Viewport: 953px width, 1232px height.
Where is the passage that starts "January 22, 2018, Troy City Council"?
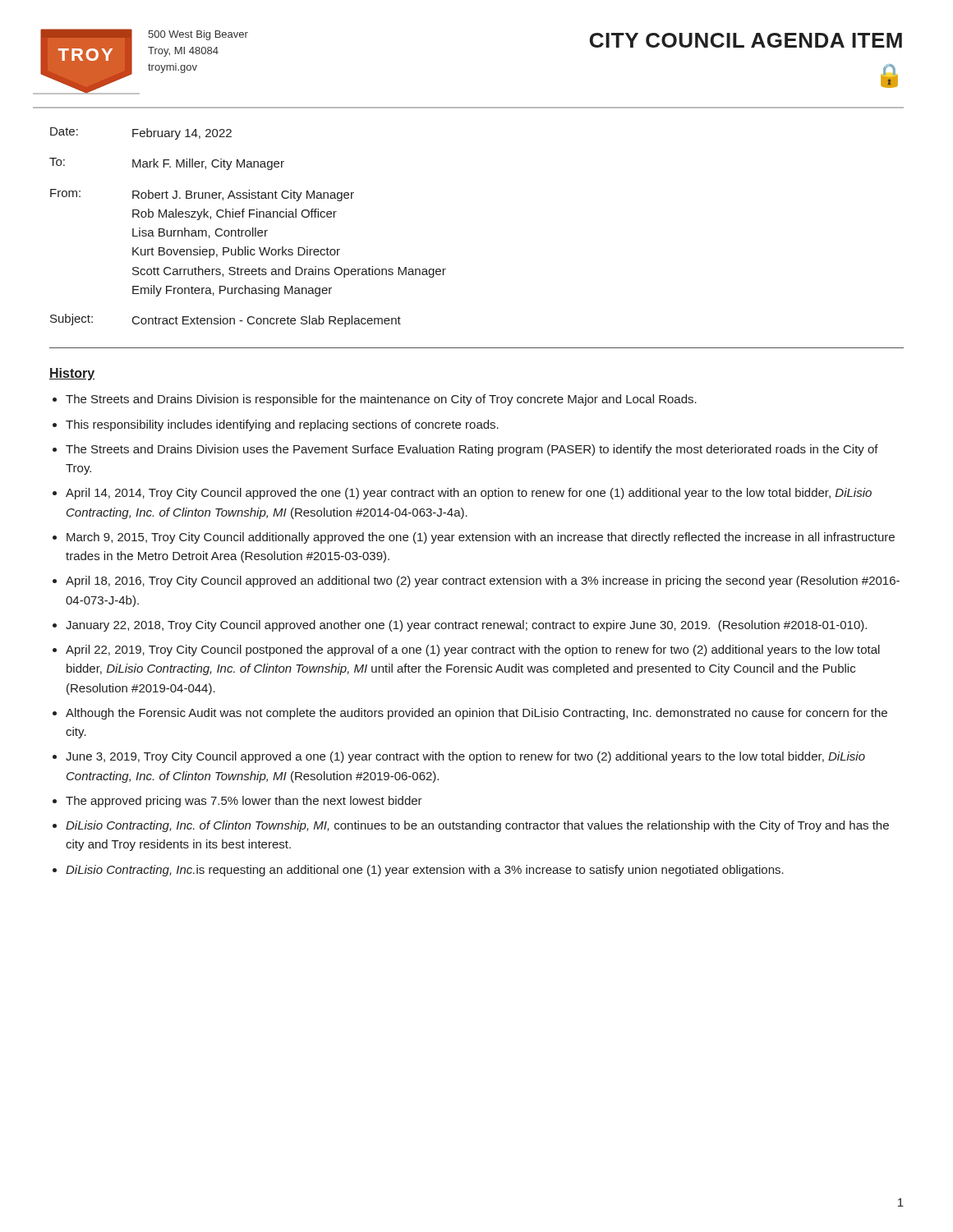point(467,624)
